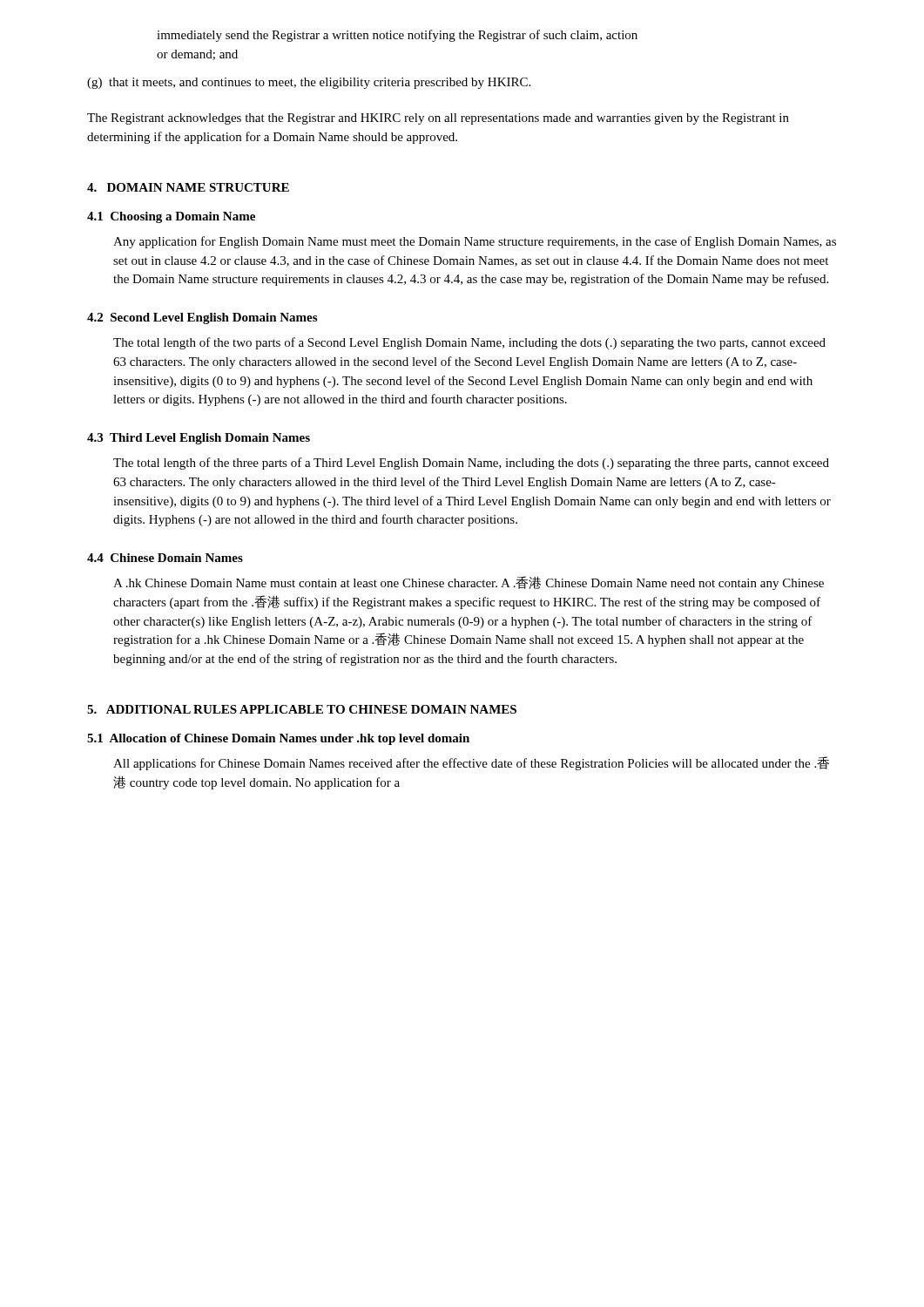Find the text starting "4.1 Choosing a Domain Name"
The height and width of the screenshot is (1307, 924).
[x=171, y=216]
